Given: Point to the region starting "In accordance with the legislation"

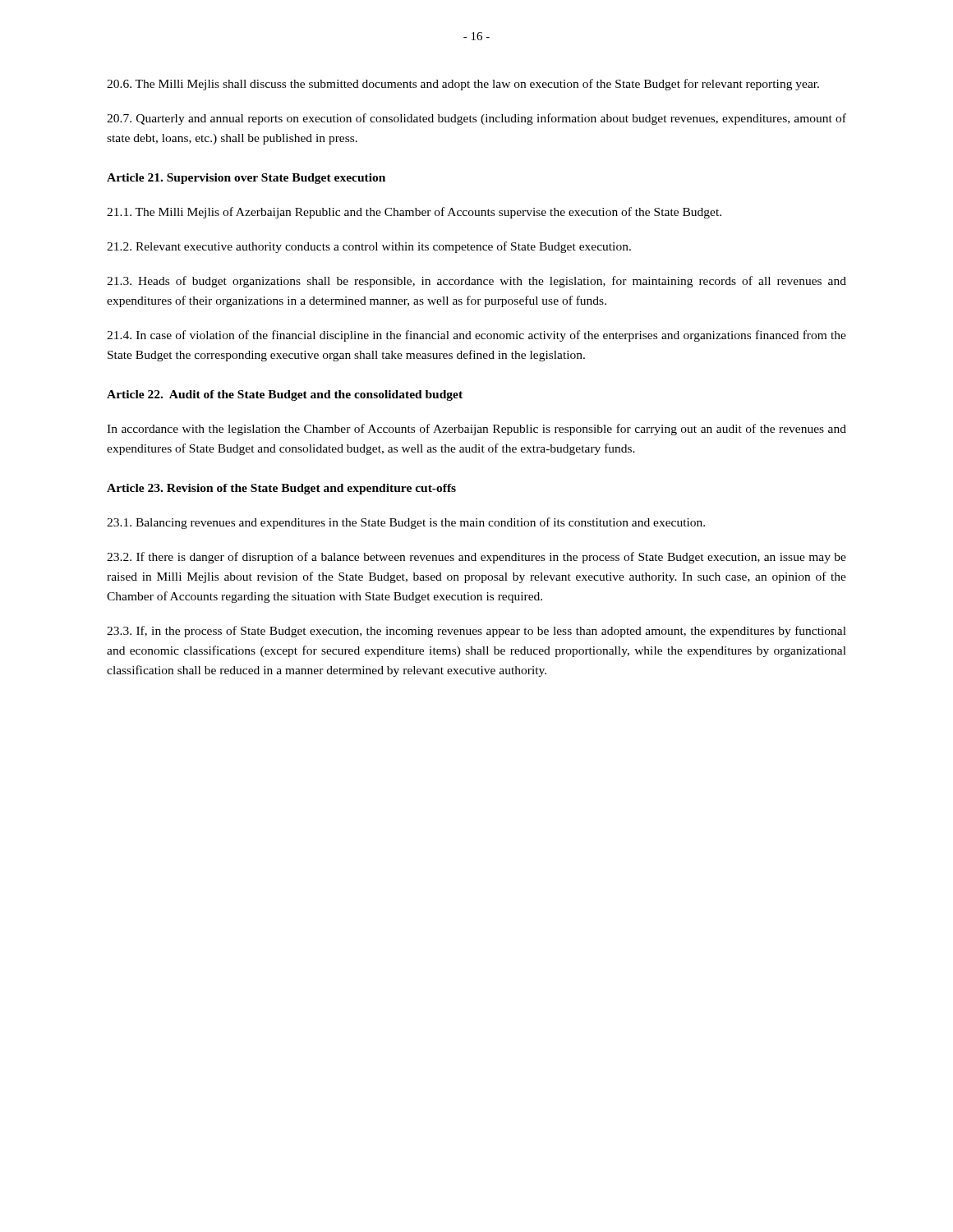Looking at the screenshot, I should pyautogui.click(x=476, y=438).
